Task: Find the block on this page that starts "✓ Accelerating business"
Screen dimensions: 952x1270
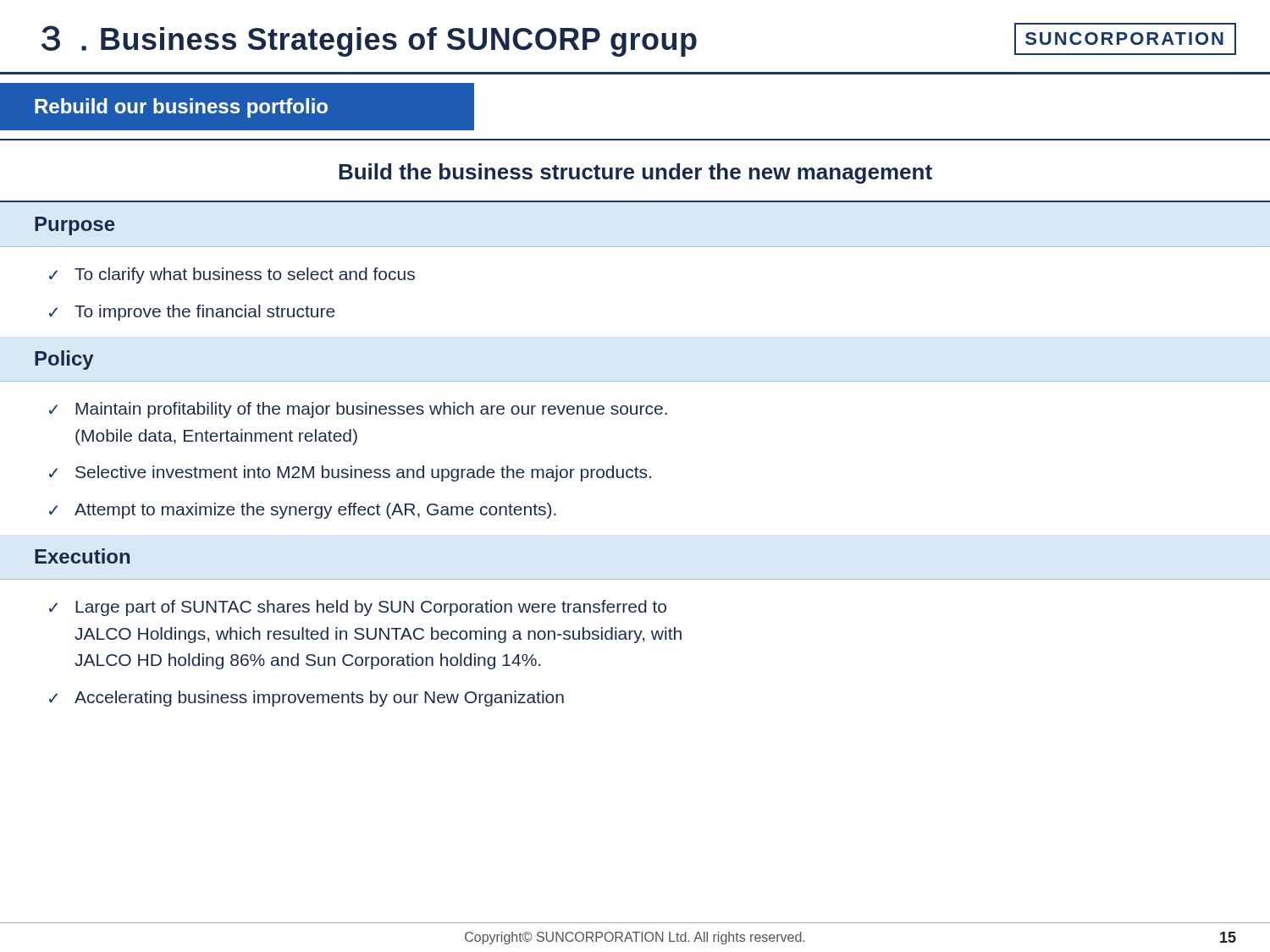Action: click(306, 699)
